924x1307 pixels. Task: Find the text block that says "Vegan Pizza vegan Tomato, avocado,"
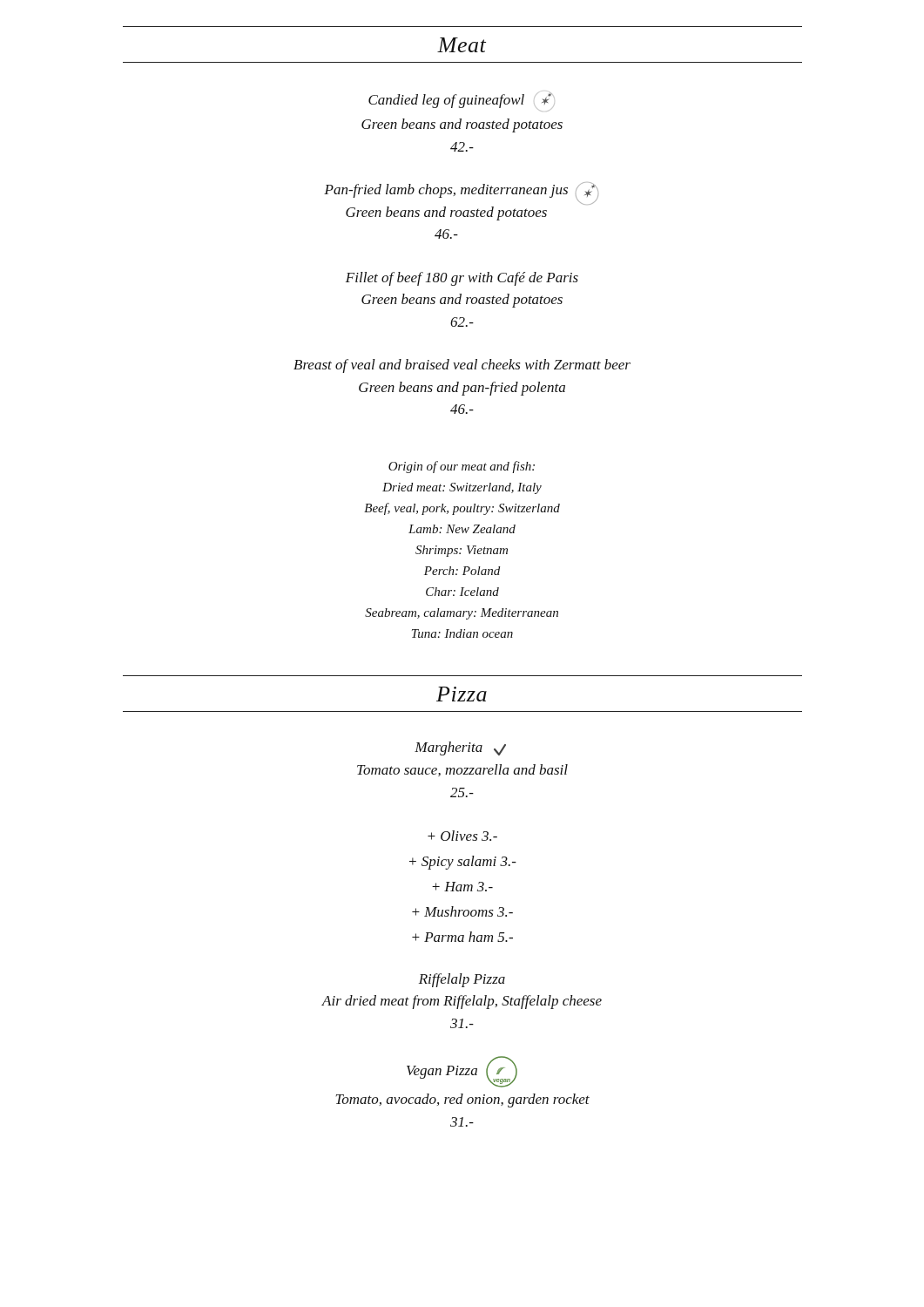(462, 1093)
